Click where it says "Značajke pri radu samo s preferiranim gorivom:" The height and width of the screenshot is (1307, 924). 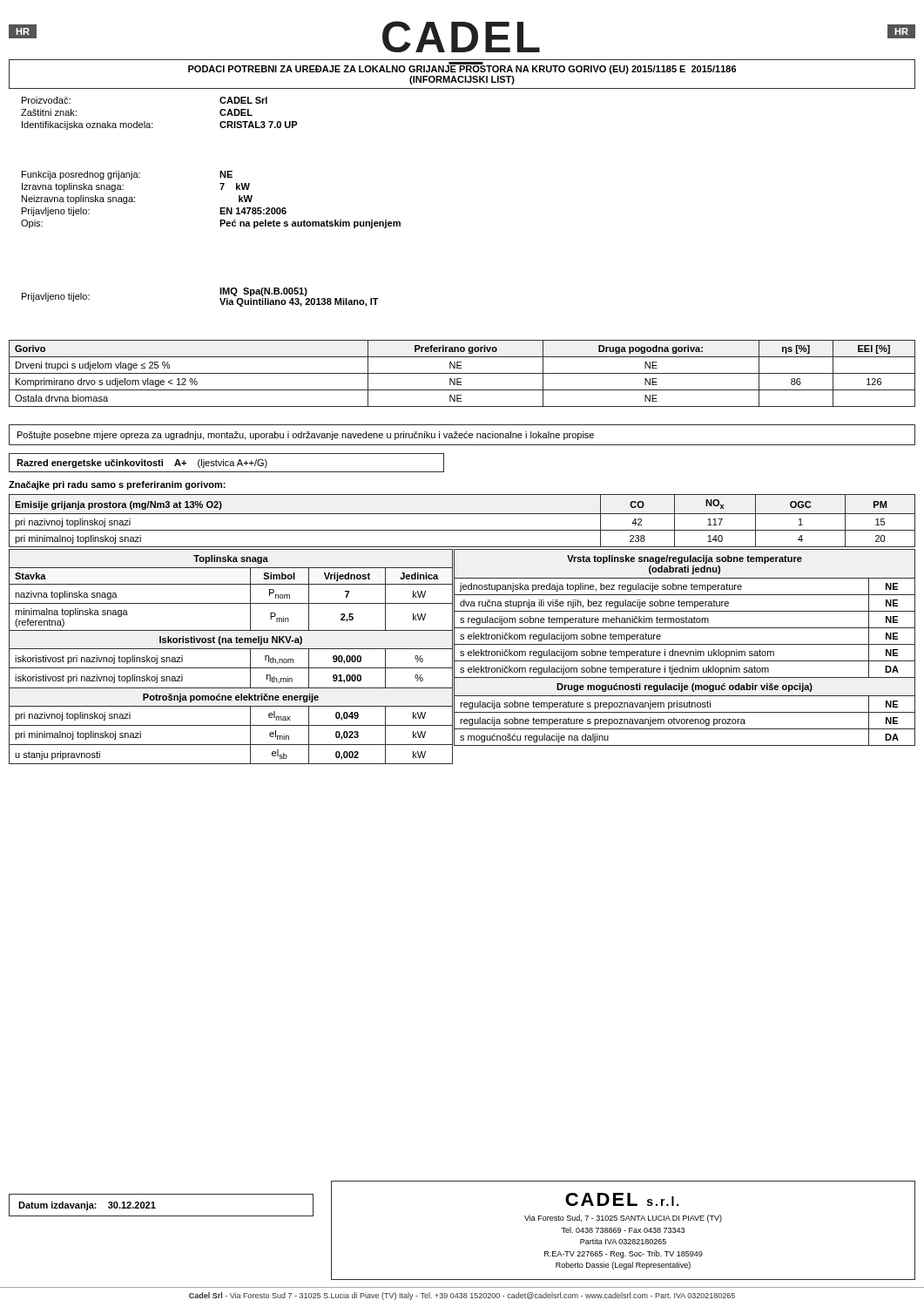[x=117, y=485]
